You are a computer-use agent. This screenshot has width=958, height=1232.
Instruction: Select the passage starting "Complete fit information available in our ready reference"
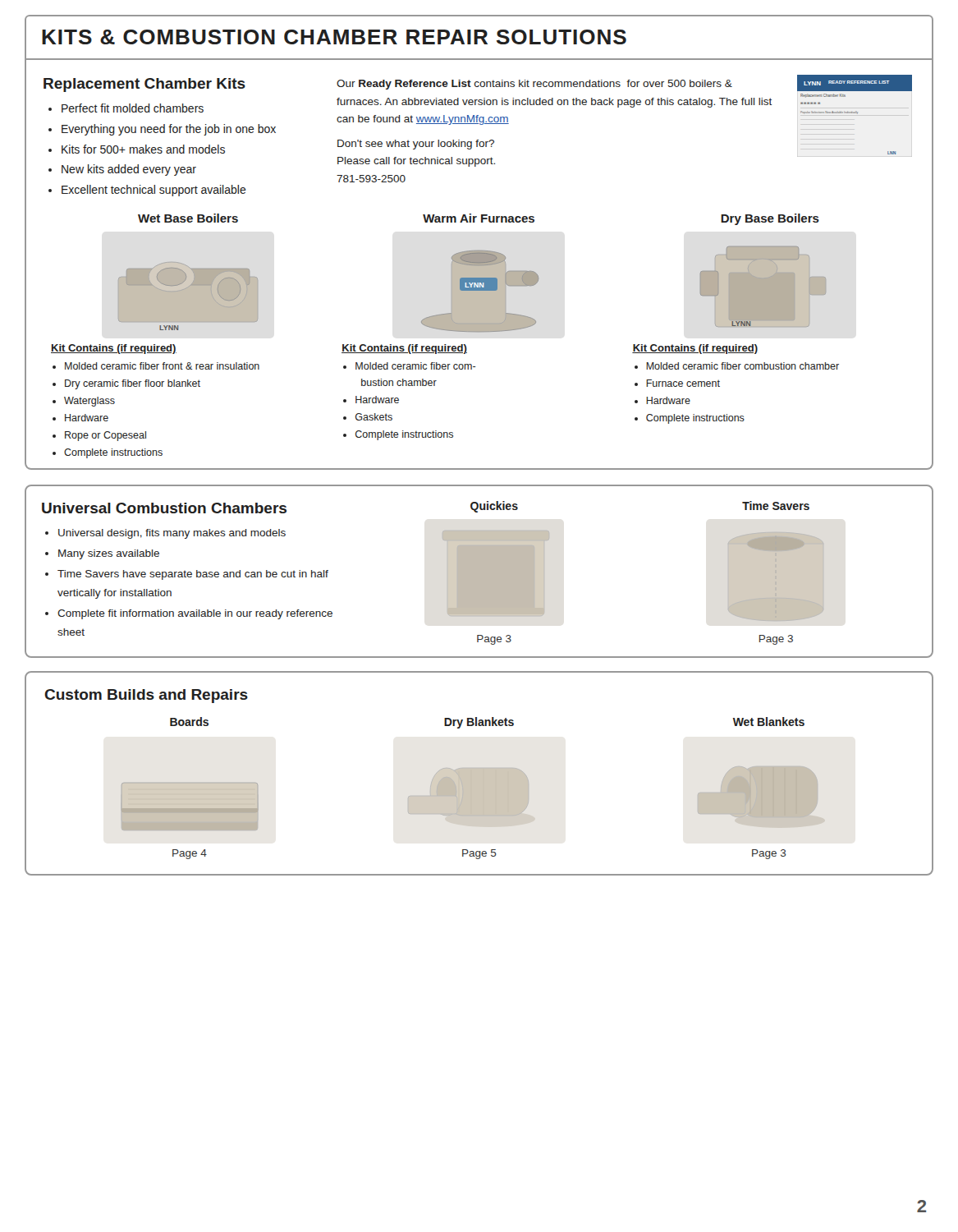pyautogui.click(x=195, y=622)
